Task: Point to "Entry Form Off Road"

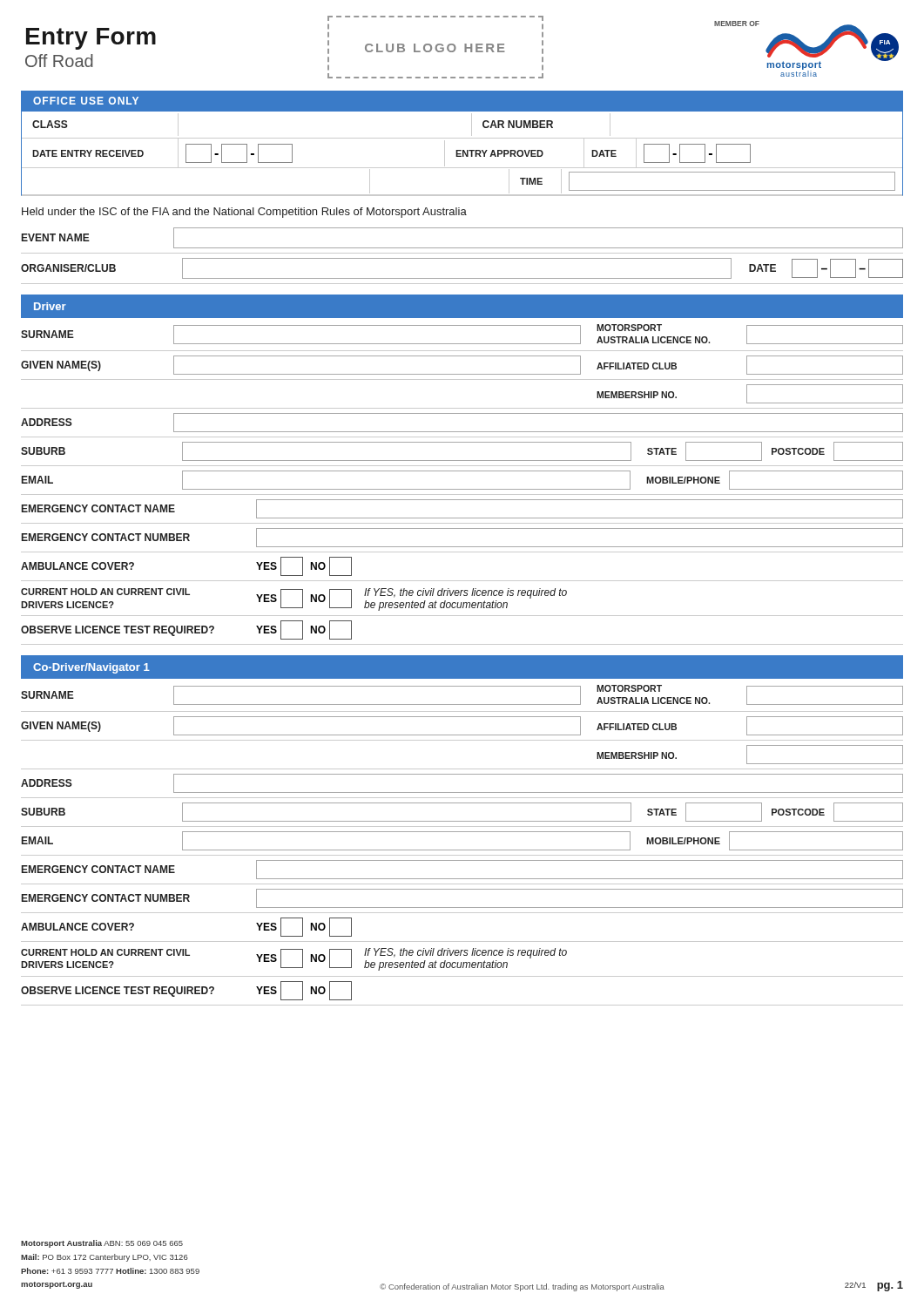Action: 91,47
